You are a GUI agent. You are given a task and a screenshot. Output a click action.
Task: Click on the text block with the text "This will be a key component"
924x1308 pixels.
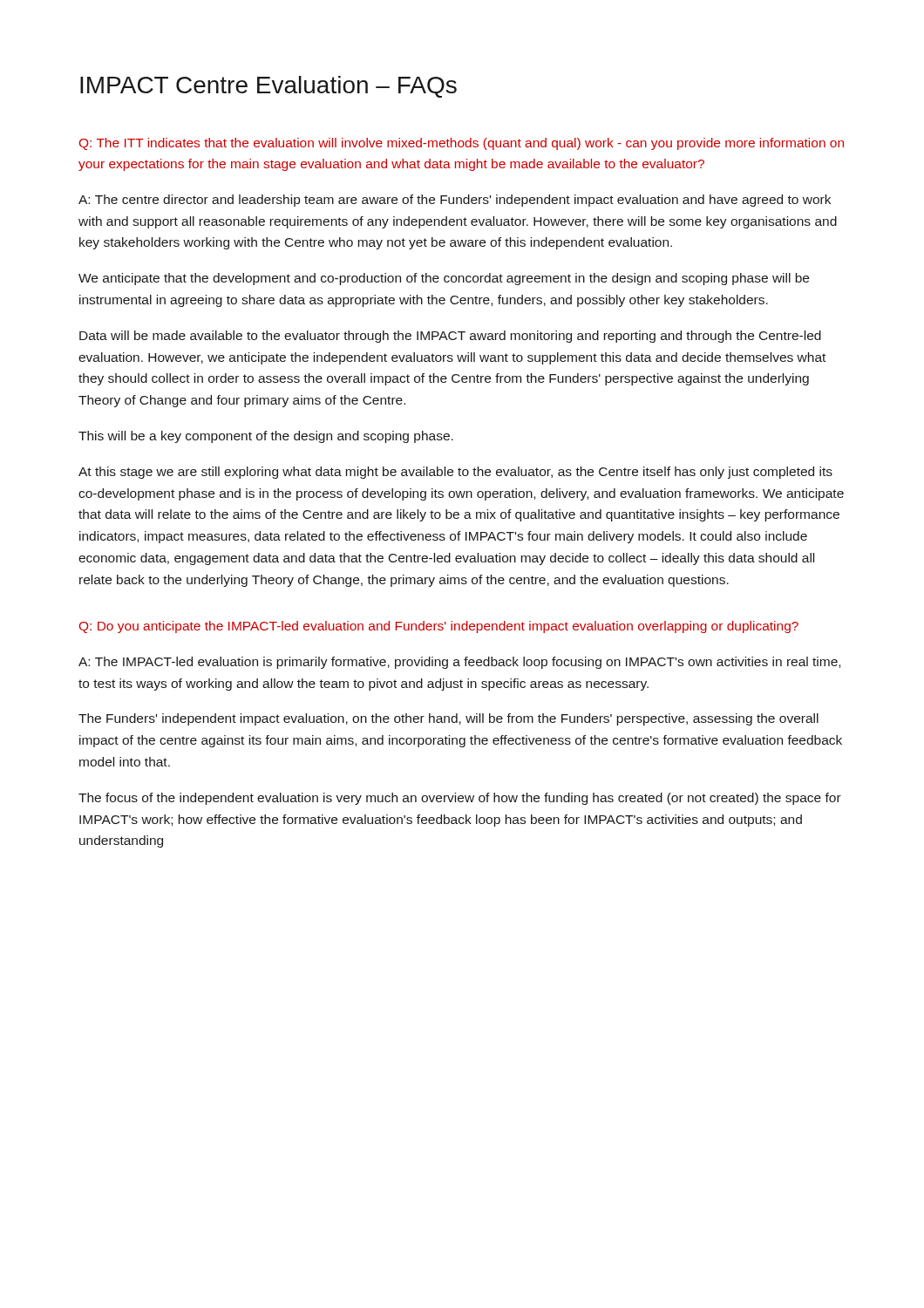(x=462, y=436)
